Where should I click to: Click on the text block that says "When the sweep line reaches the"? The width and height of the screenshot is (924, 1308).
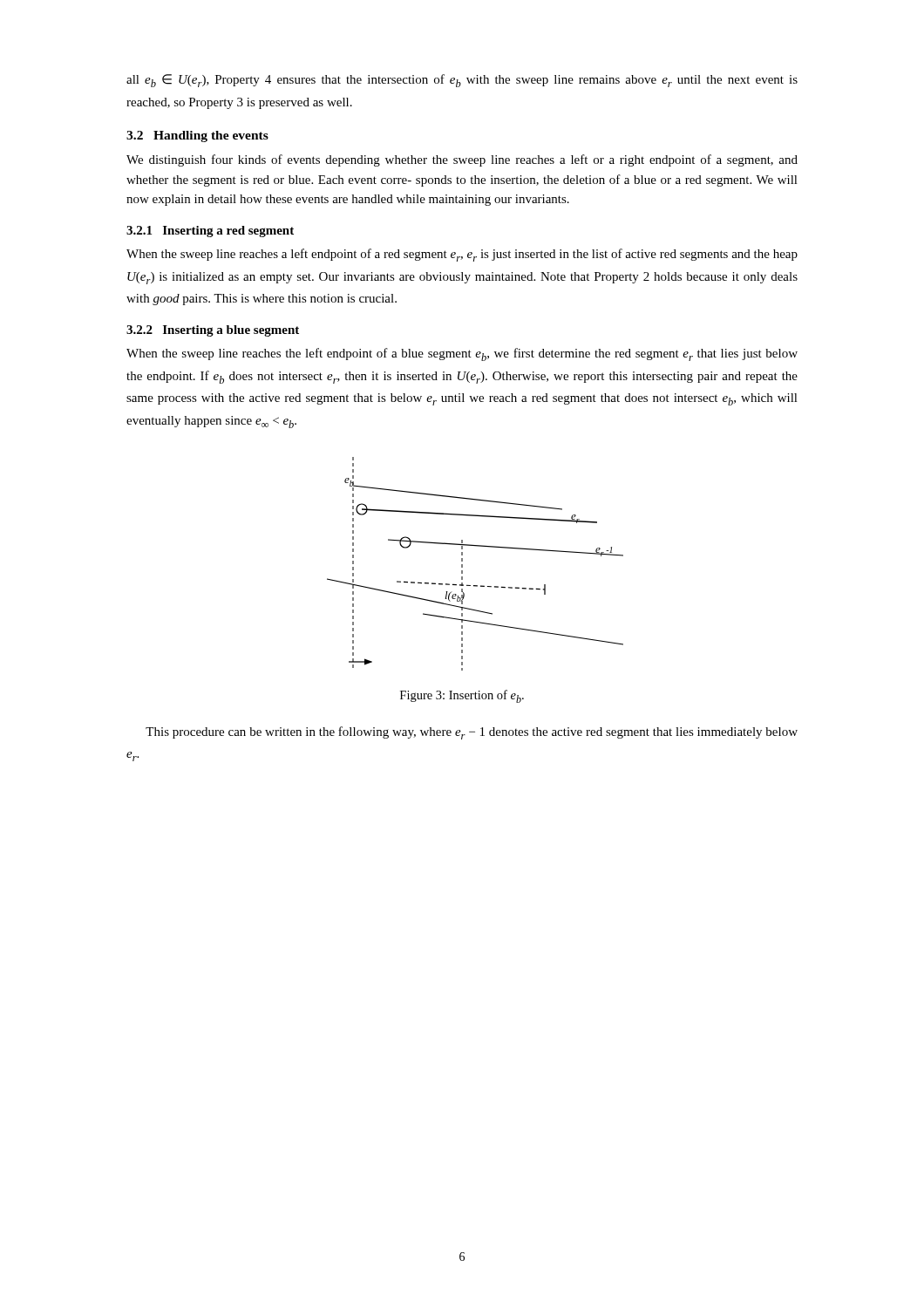(x=462, y=388)
